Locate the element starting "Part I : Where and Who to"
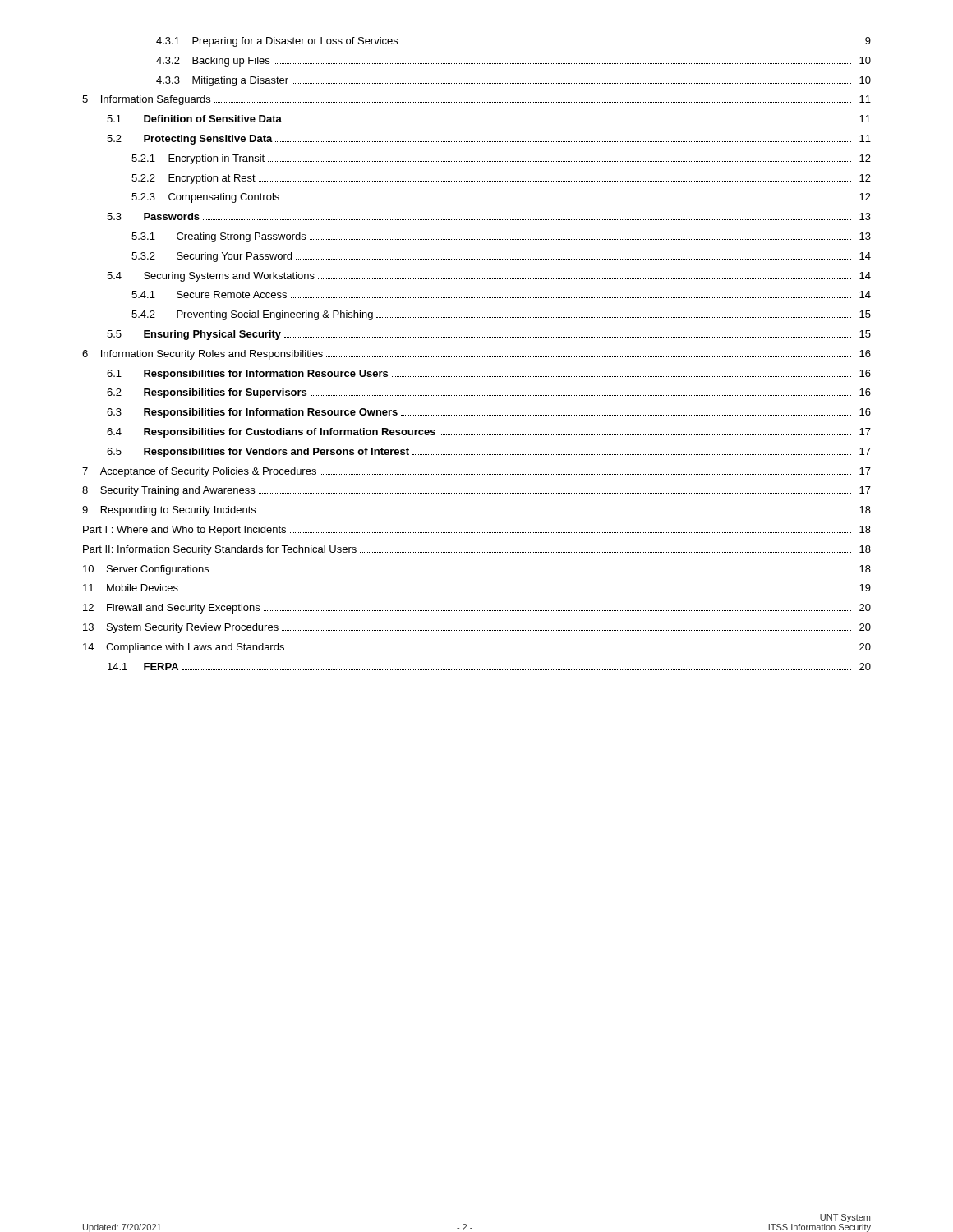Screen dimensions: 1232x953 [476, 530]
